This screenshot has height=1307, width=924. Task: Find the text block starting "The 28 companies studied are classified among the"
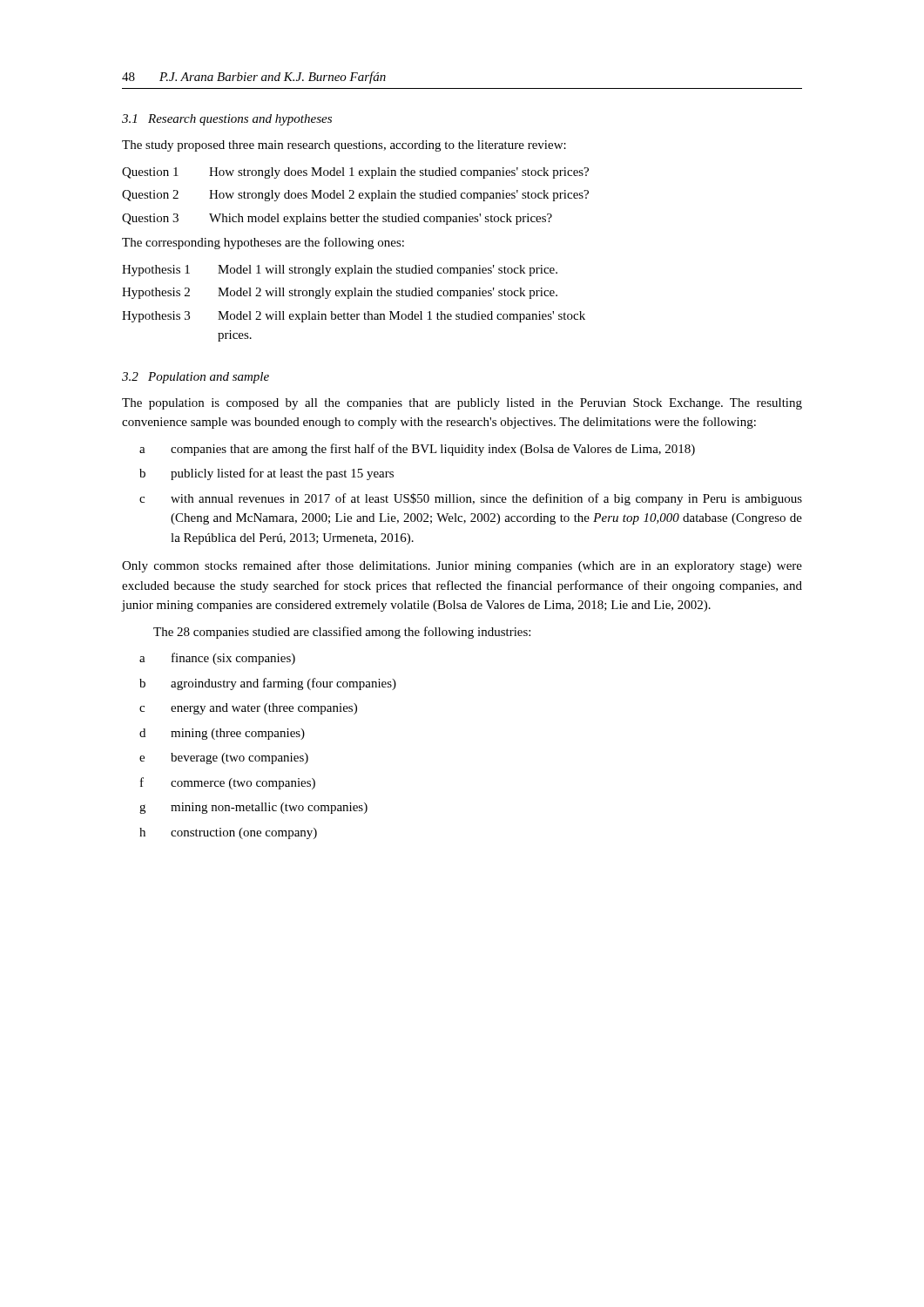click(x=342, y=631)
